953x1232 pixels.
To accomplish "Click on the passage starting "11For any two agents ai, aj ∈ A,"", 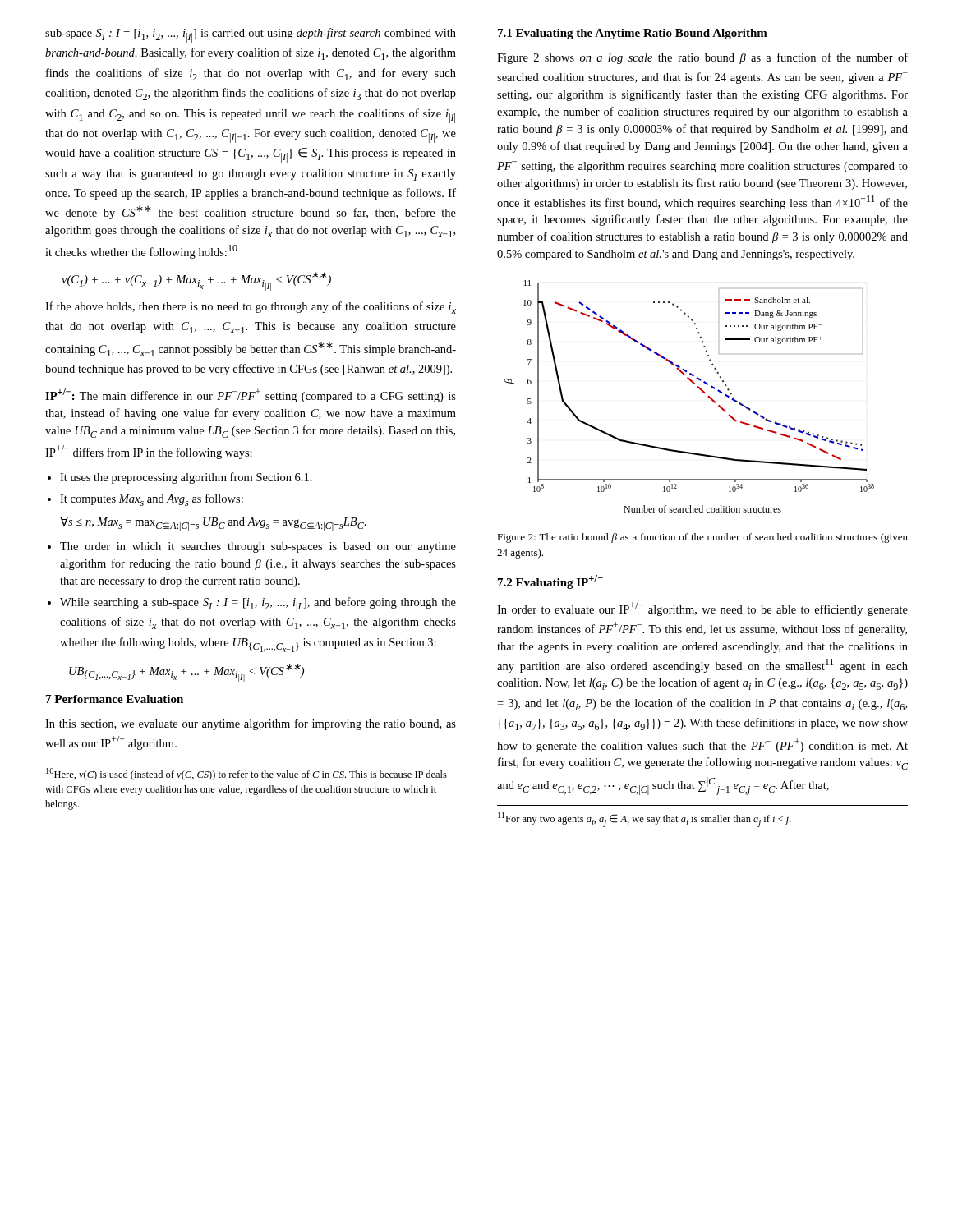I will [702, 817].
